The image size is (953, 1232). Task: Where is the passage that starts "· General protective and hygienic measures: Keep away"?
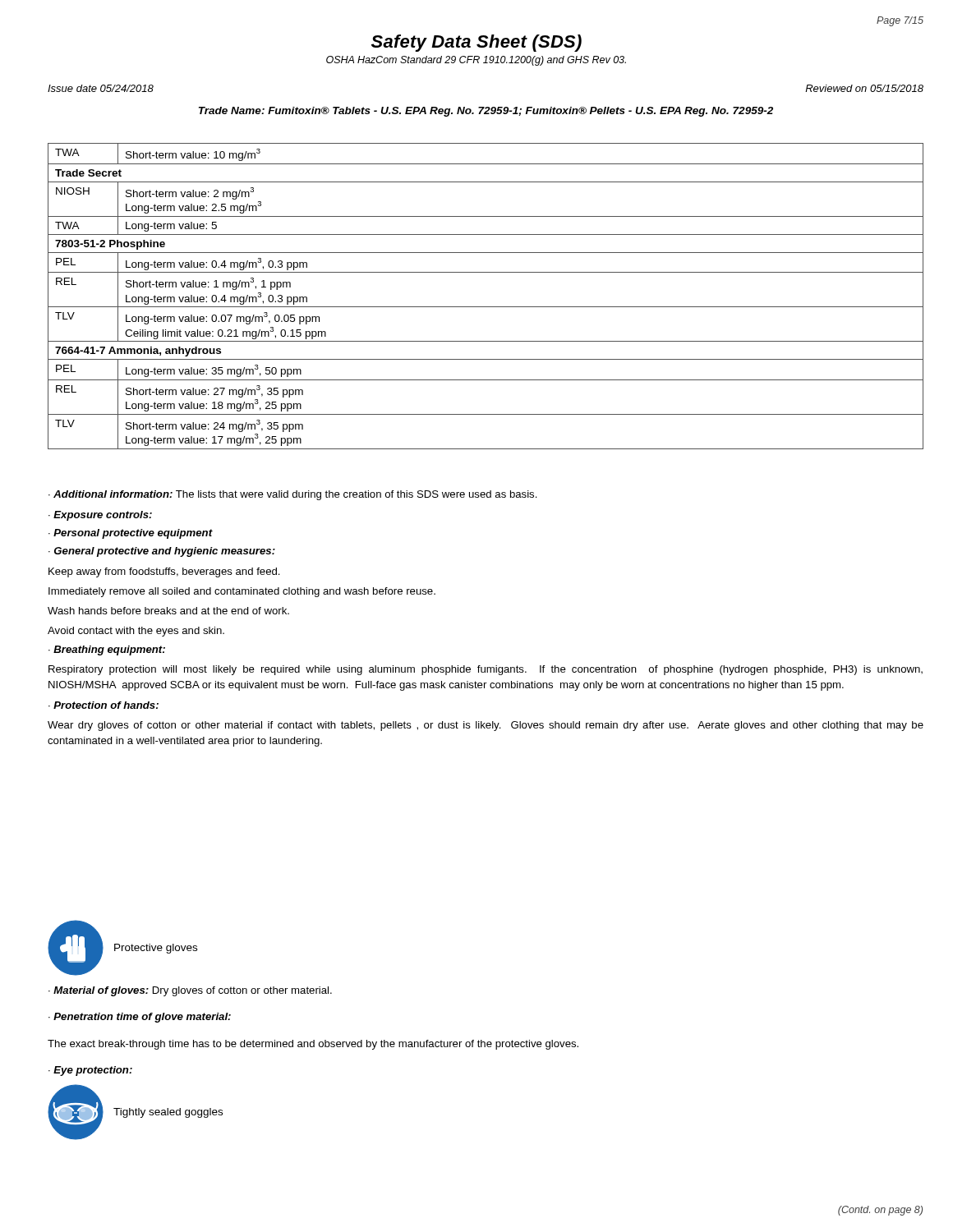pos(162,552)
